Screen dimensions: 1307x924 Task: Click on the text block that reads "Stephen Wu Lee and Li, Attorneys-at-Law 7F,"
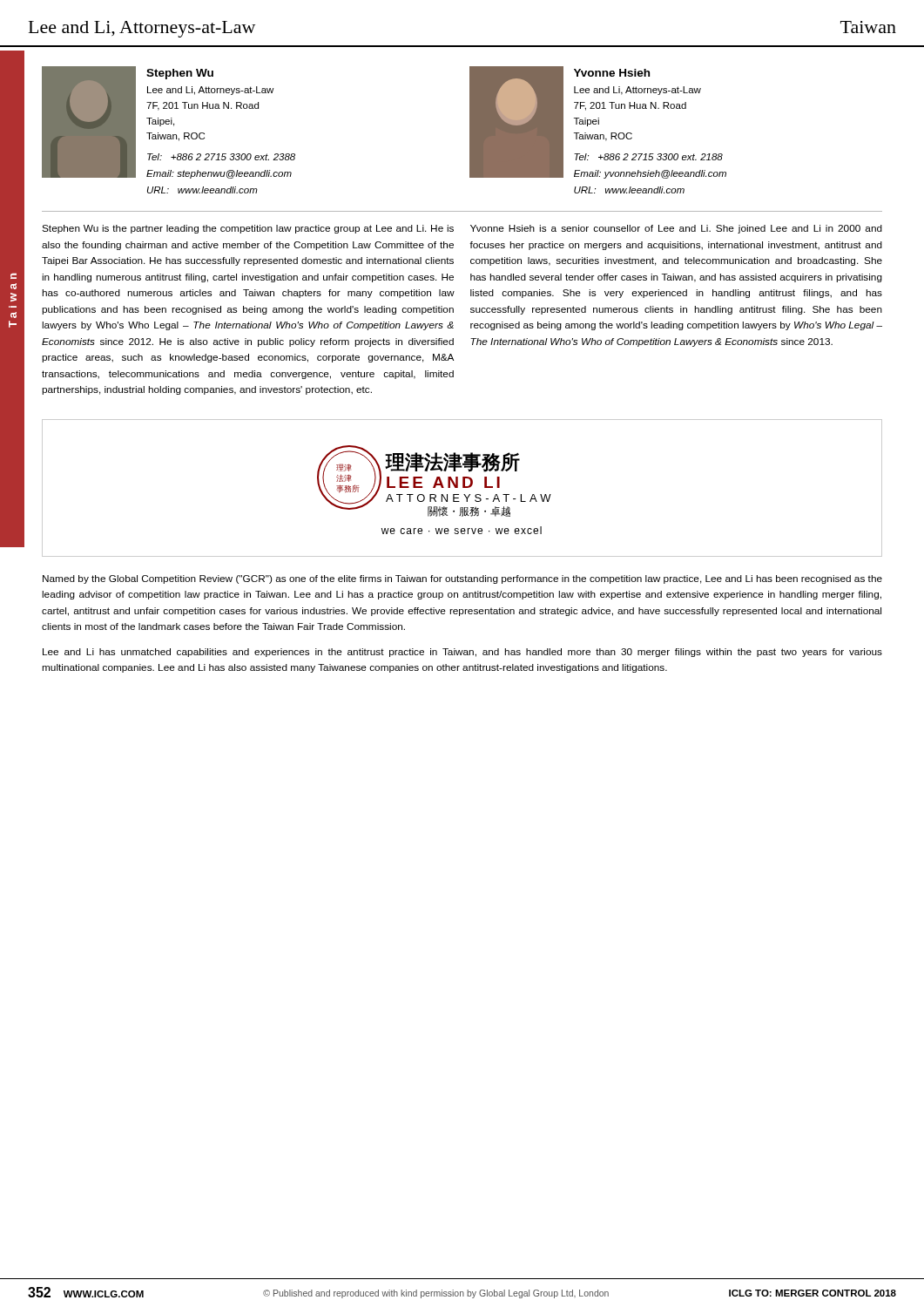248,133
